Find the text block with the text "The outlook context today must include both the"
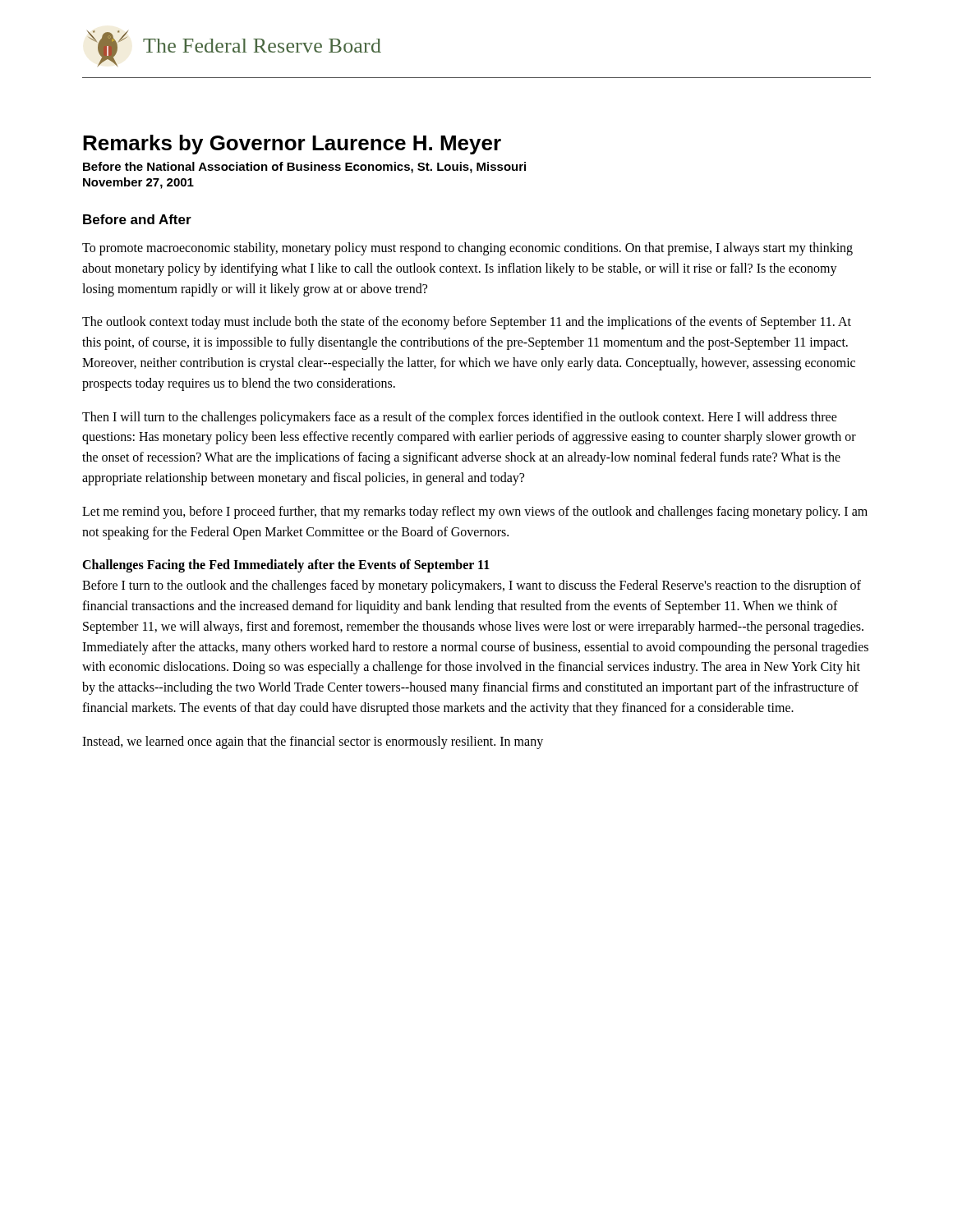 coord(476,353)
